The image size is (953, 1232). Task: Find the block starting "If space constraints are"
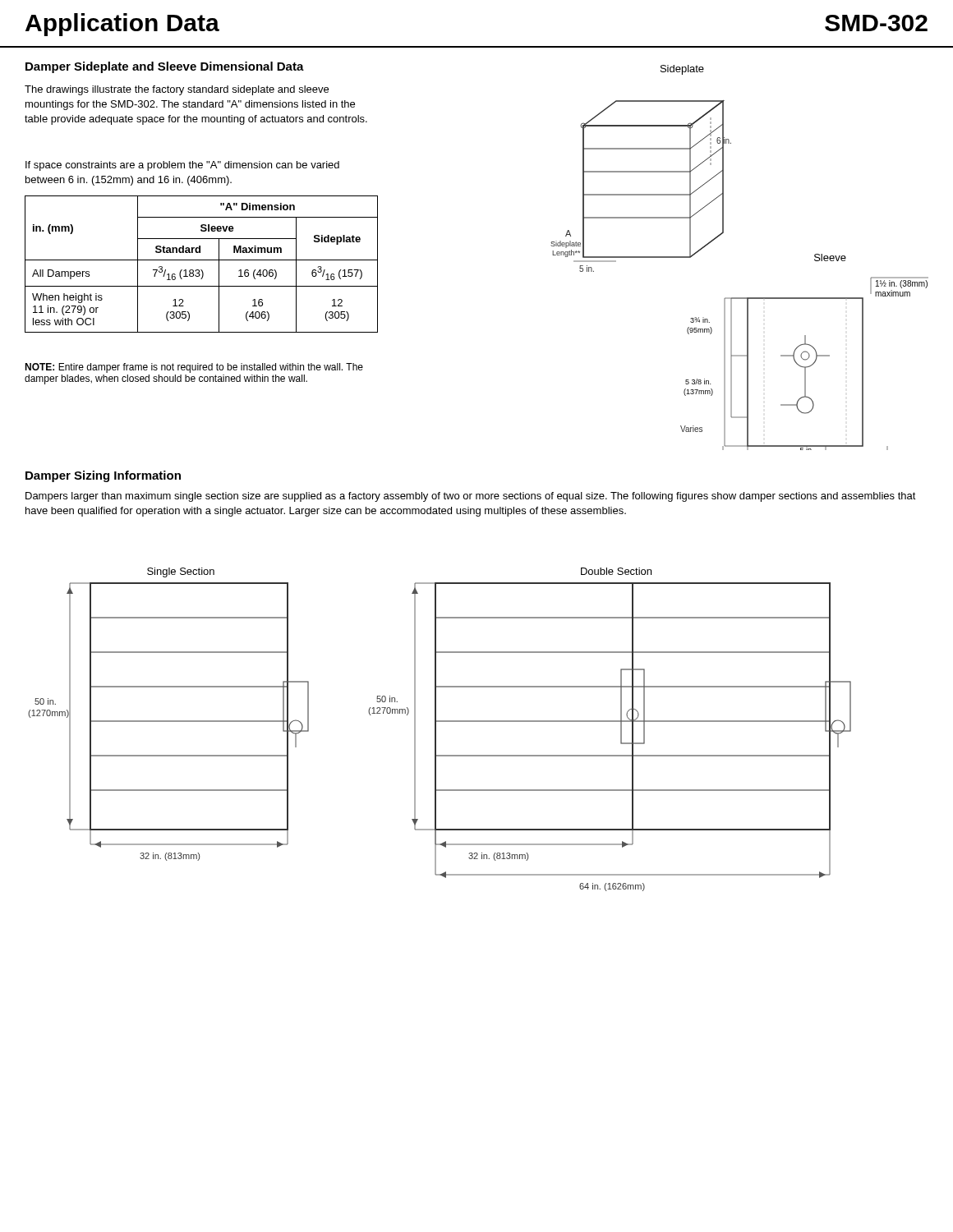[182, 172]
